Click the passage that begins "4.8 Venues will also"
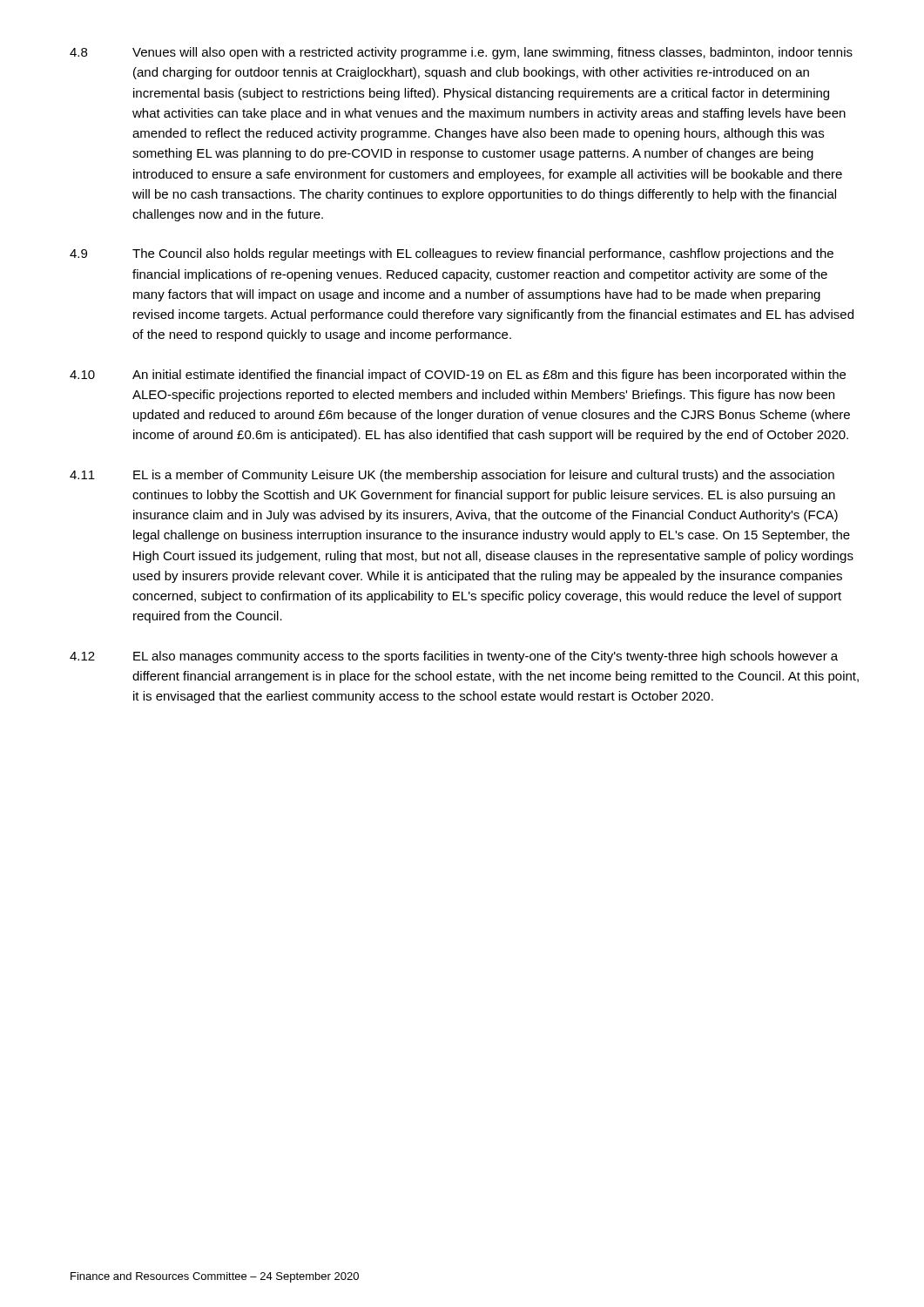Screen dimensions: 1307x924 point(465,133)
